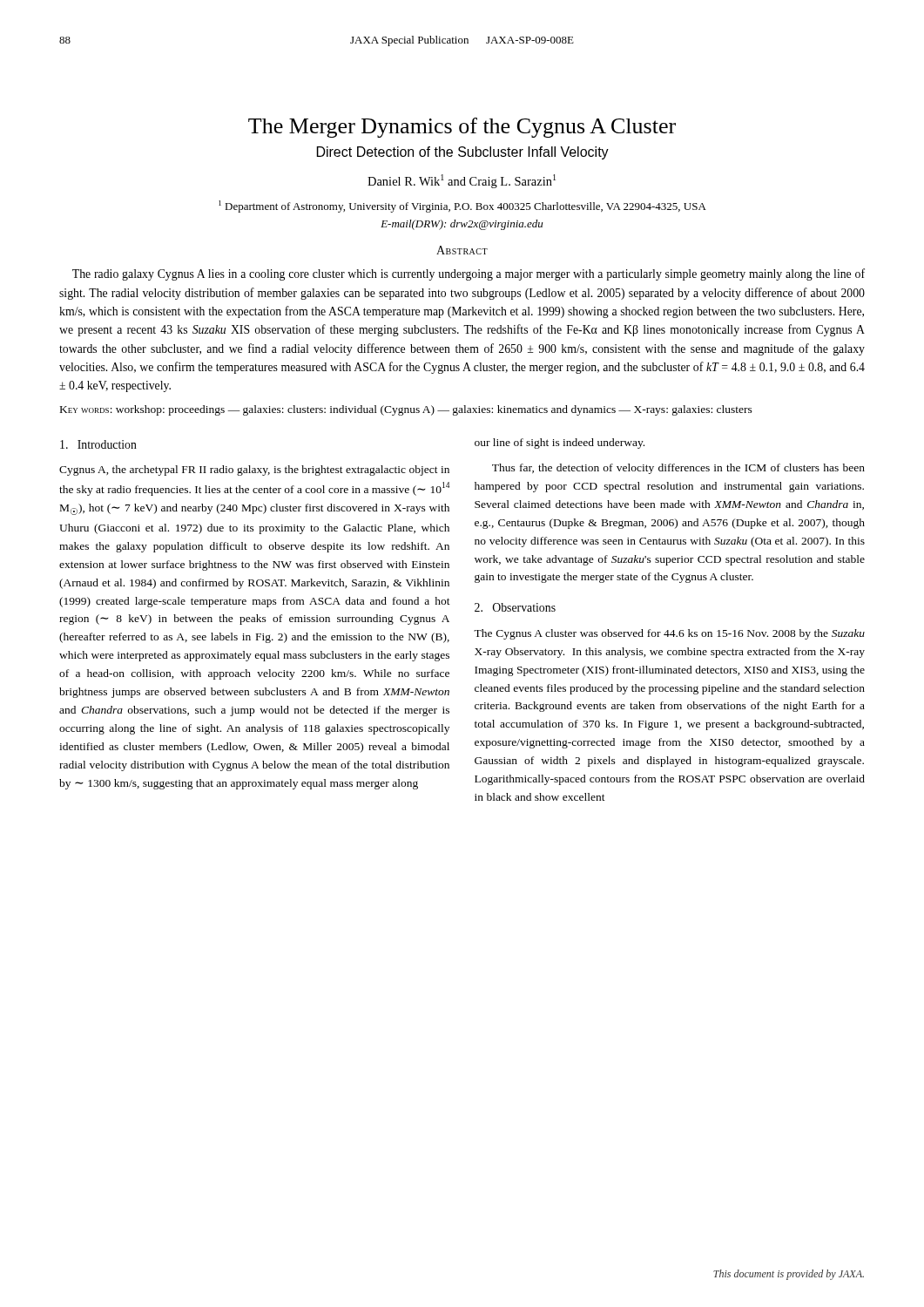Navigate to the element starting "Daniel R. Wik1 and Craig L. Sarazin1"
The width and height of the screenshot is (924, 1307).
tap(462, 180)
